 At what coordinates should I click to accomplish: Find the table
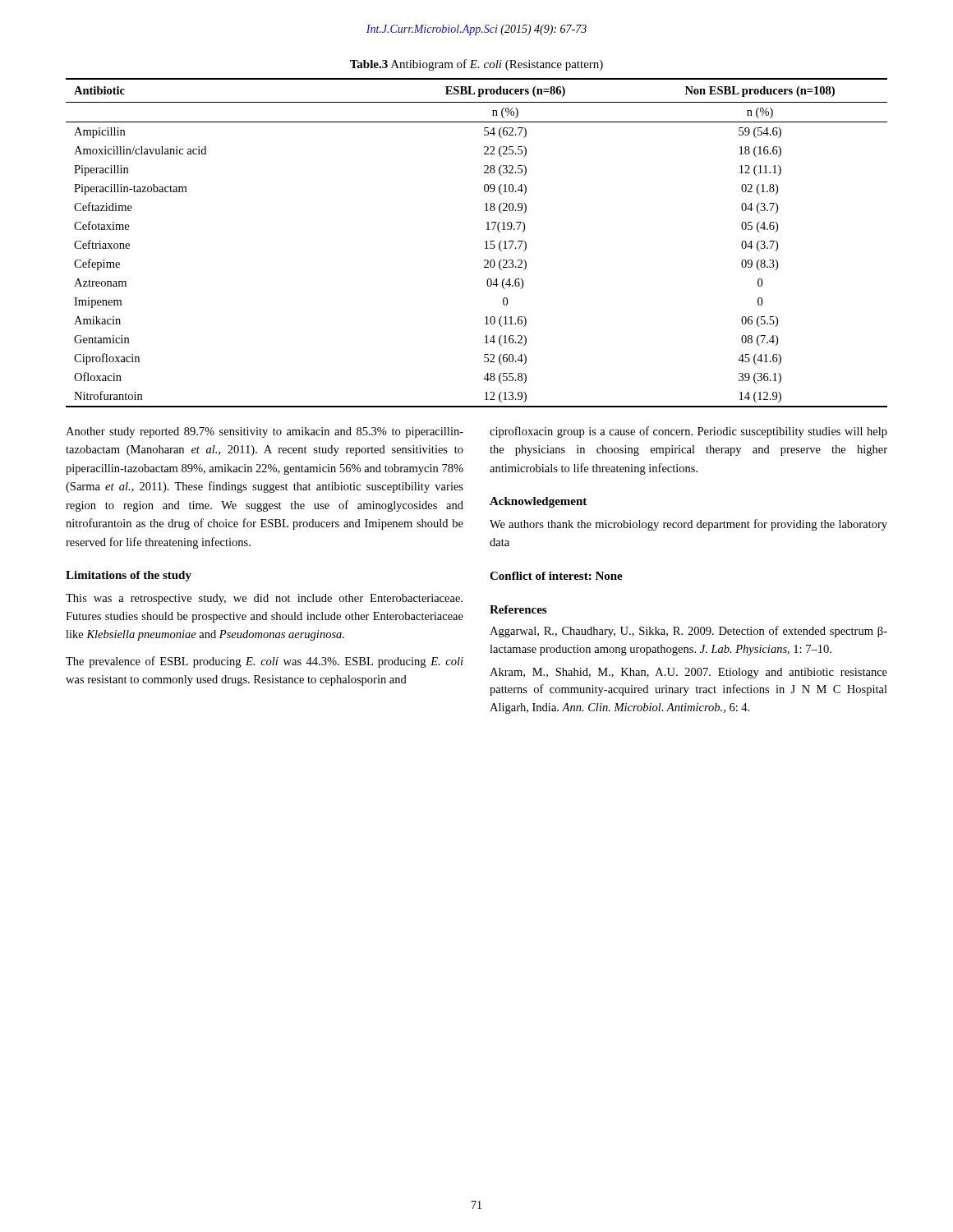(476, 243)
